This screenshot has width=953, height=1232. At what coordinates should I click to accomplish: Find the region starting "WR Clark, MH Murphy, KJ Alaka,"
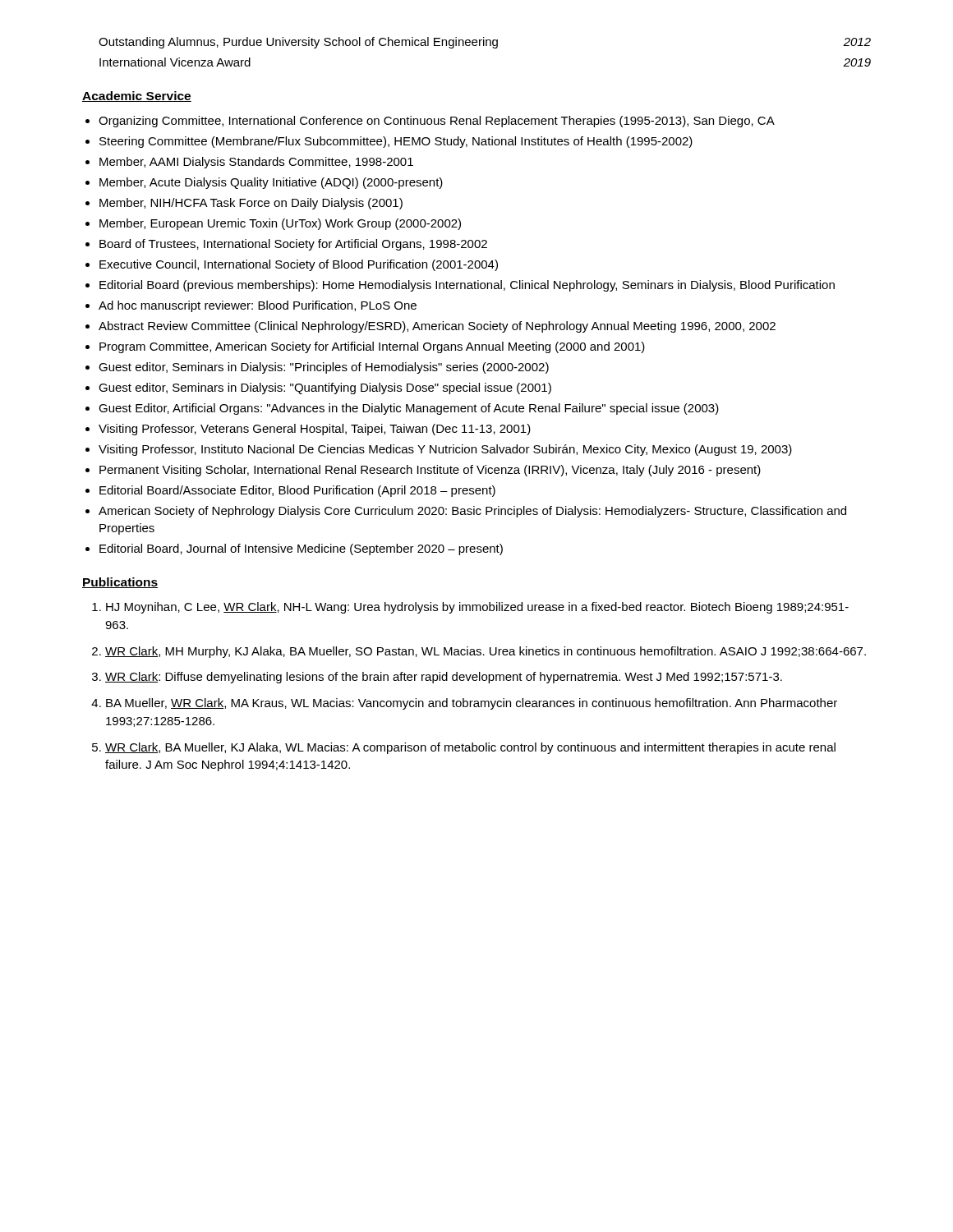[x=486, y=650]
